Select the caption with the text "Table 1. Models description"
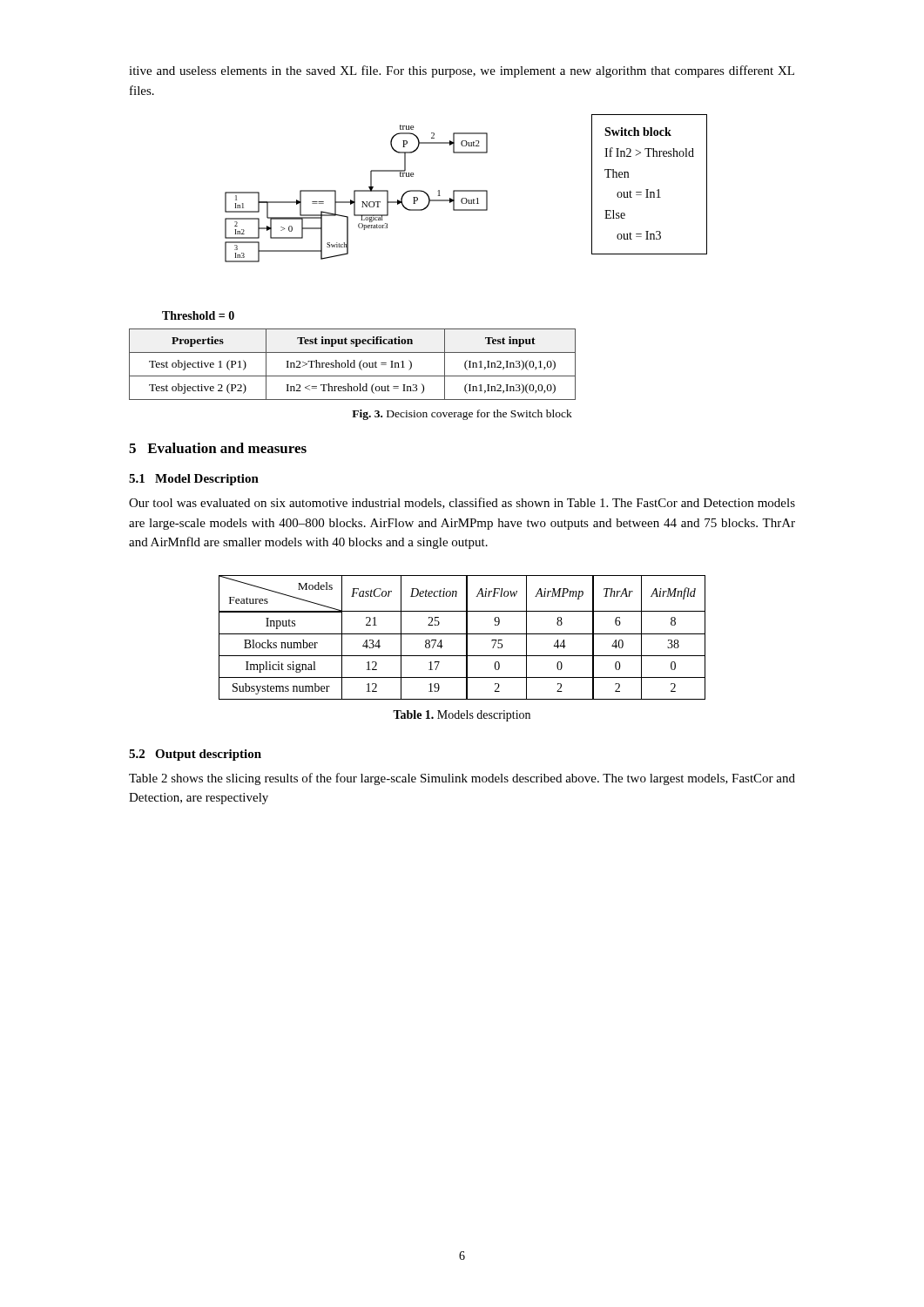 pos(462,715)
